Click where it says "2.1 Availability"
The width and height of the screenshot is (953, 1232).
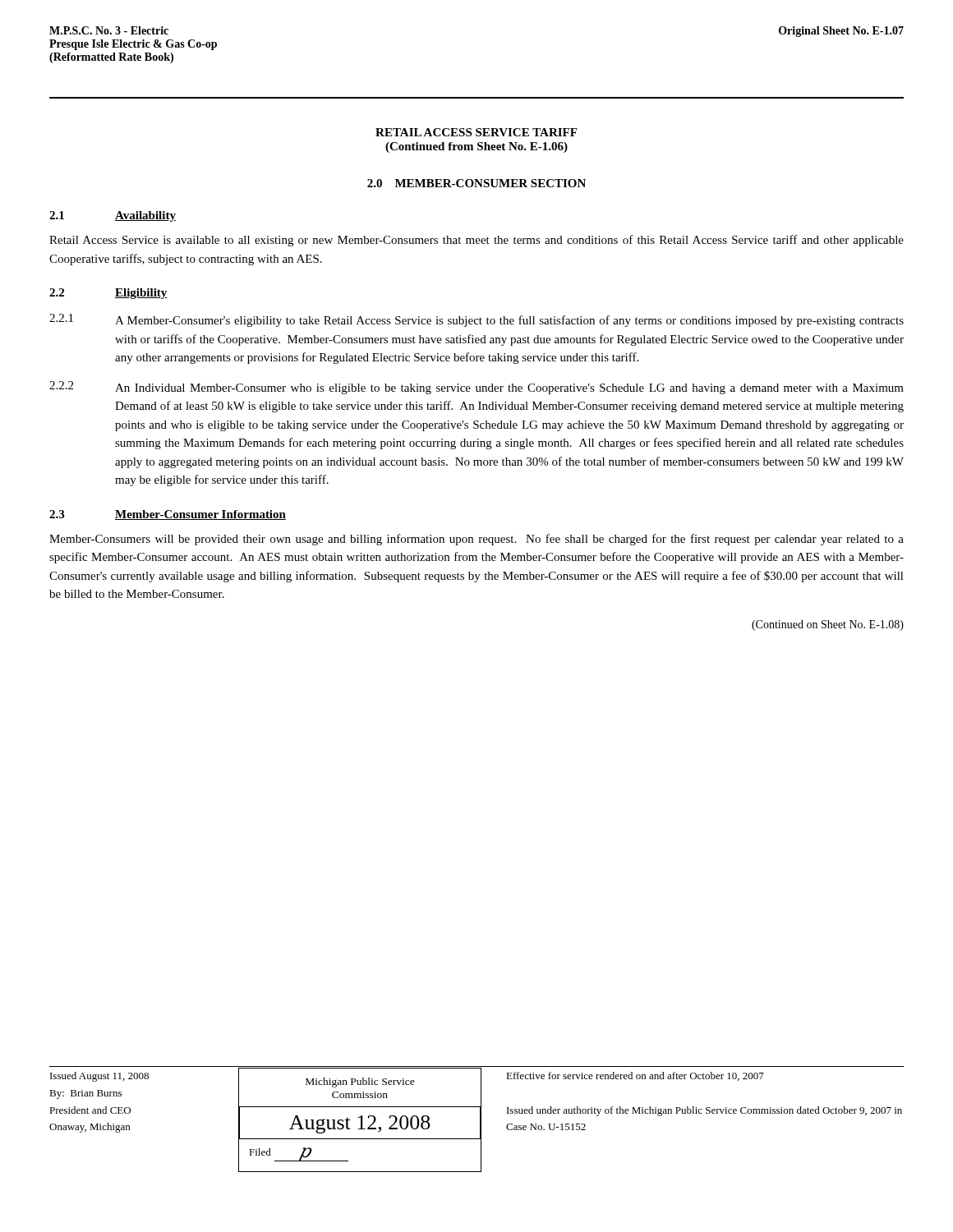[113, 216]
